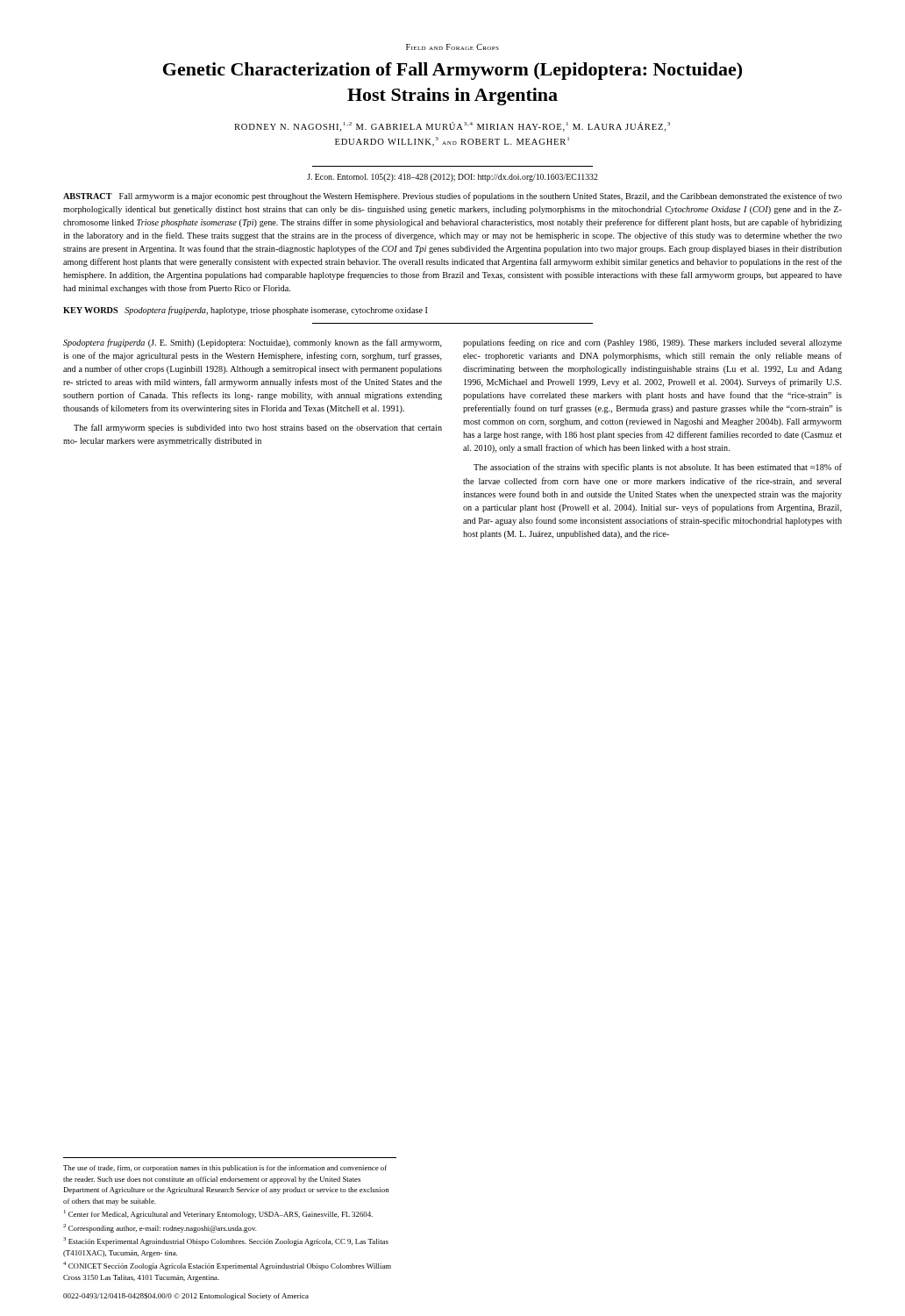Locate the text starting "KEY WORDS Spodoptera frugiperda, haplotype, triose phosphate isomerase,"
The image size is (905, 1316).
(x=245, y=310)
